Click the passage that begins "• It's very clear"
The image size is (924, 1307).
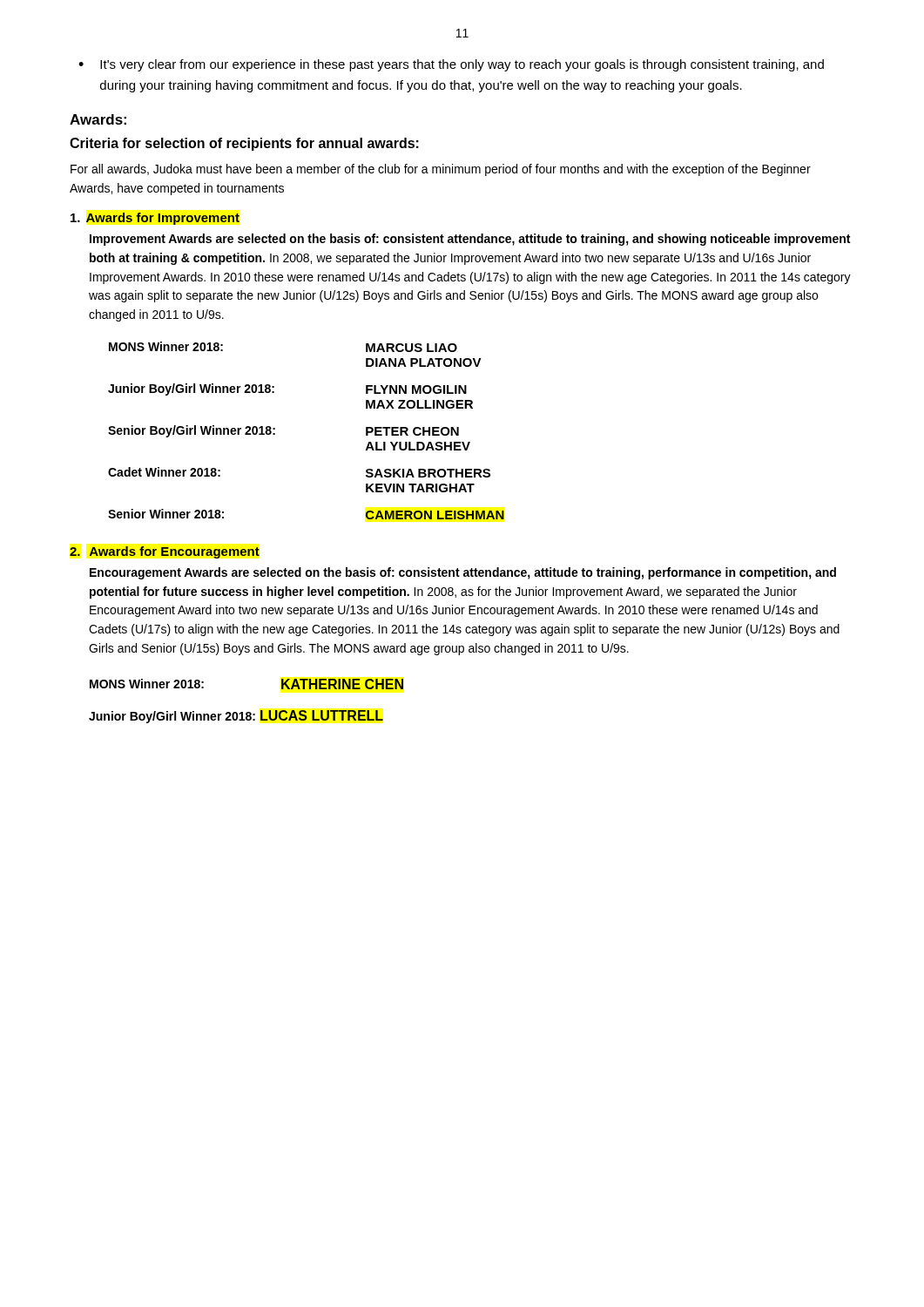click(x=466, y=75)
